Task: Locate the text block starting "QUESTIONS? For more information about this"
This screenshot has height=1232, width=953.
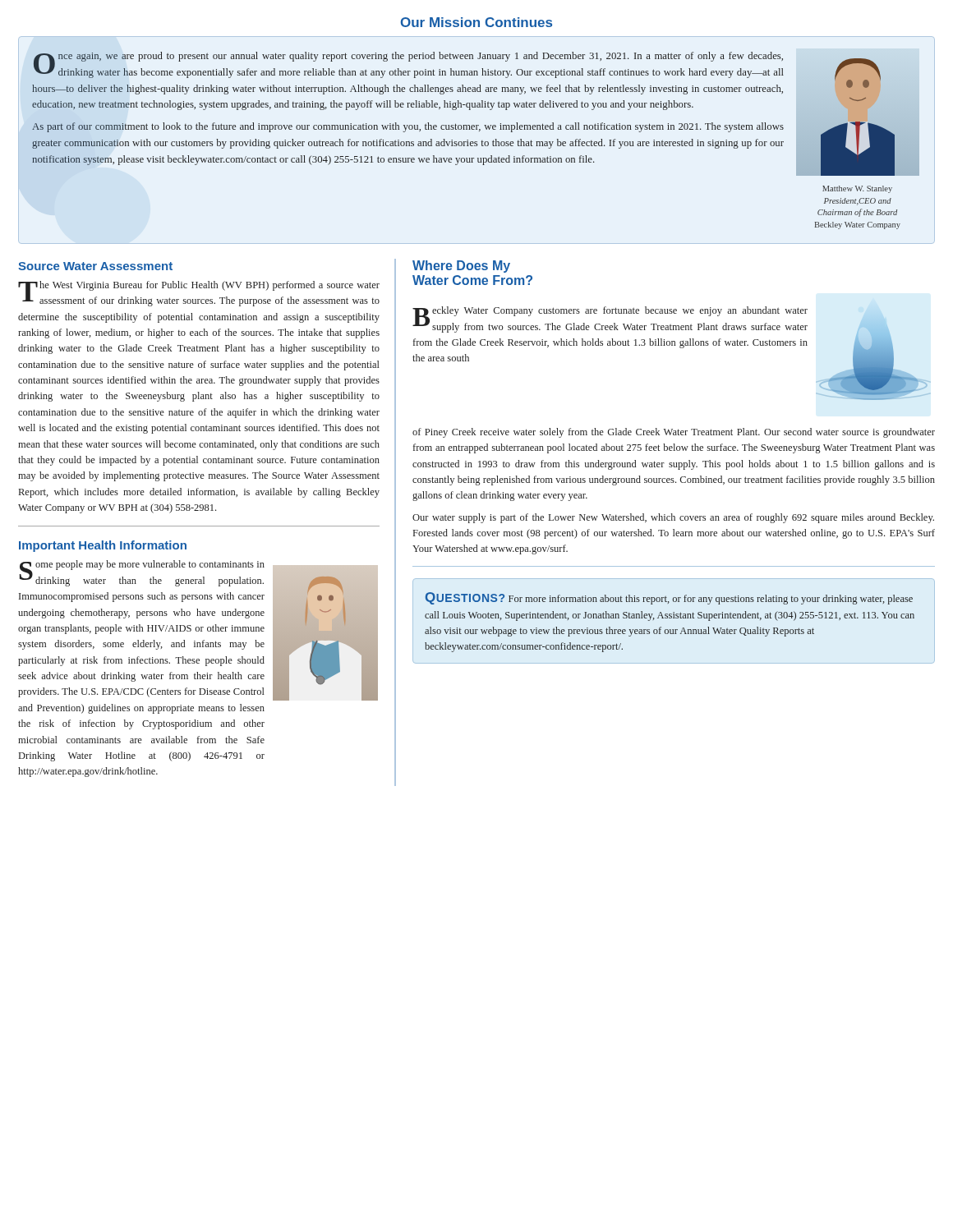Action: tap(670, 621)
